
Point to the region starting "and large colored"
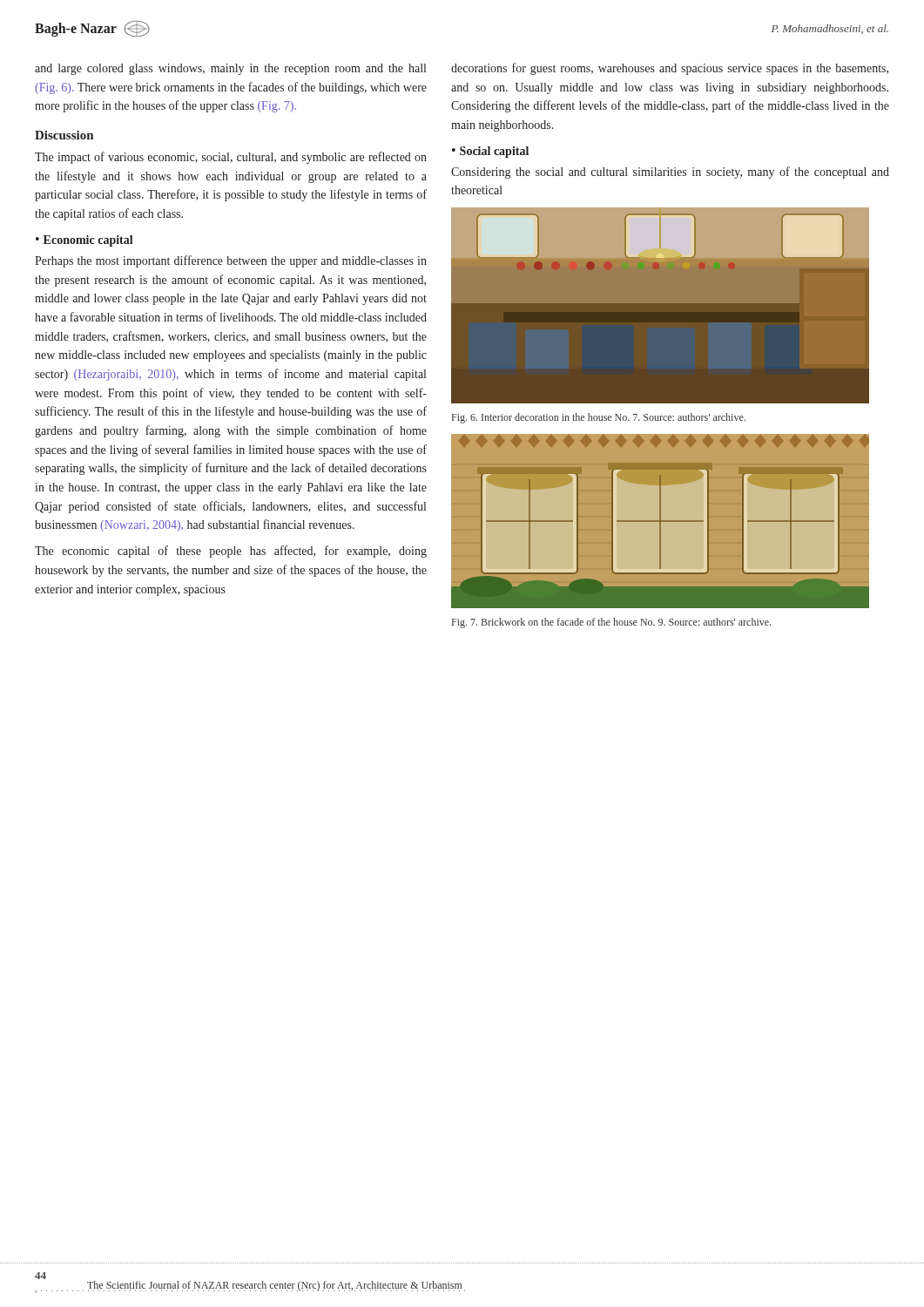click(231, 88)
